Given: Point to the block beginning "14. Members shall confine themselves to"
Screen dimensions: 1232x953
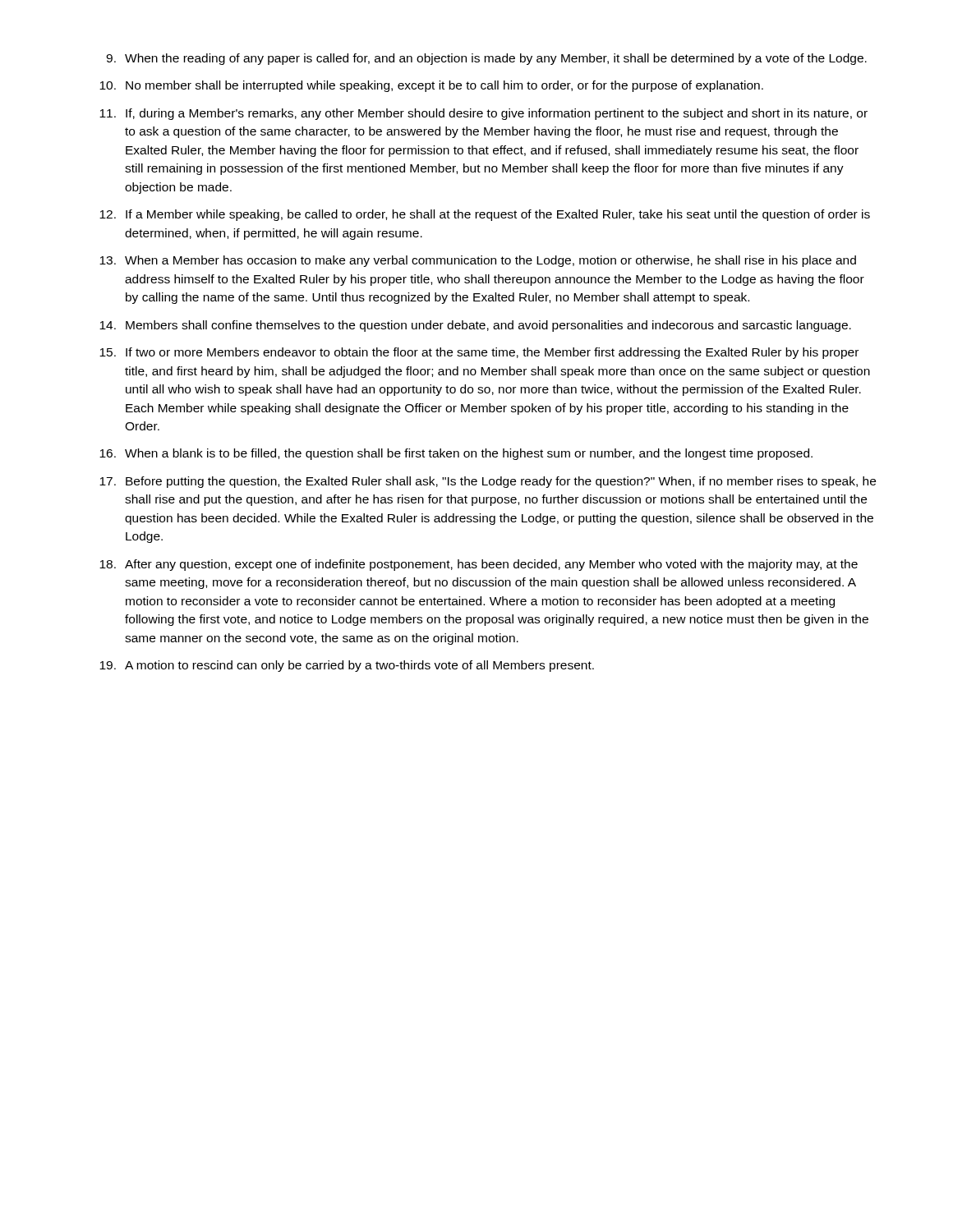Looking at the screenshot, I should point(476,325).
